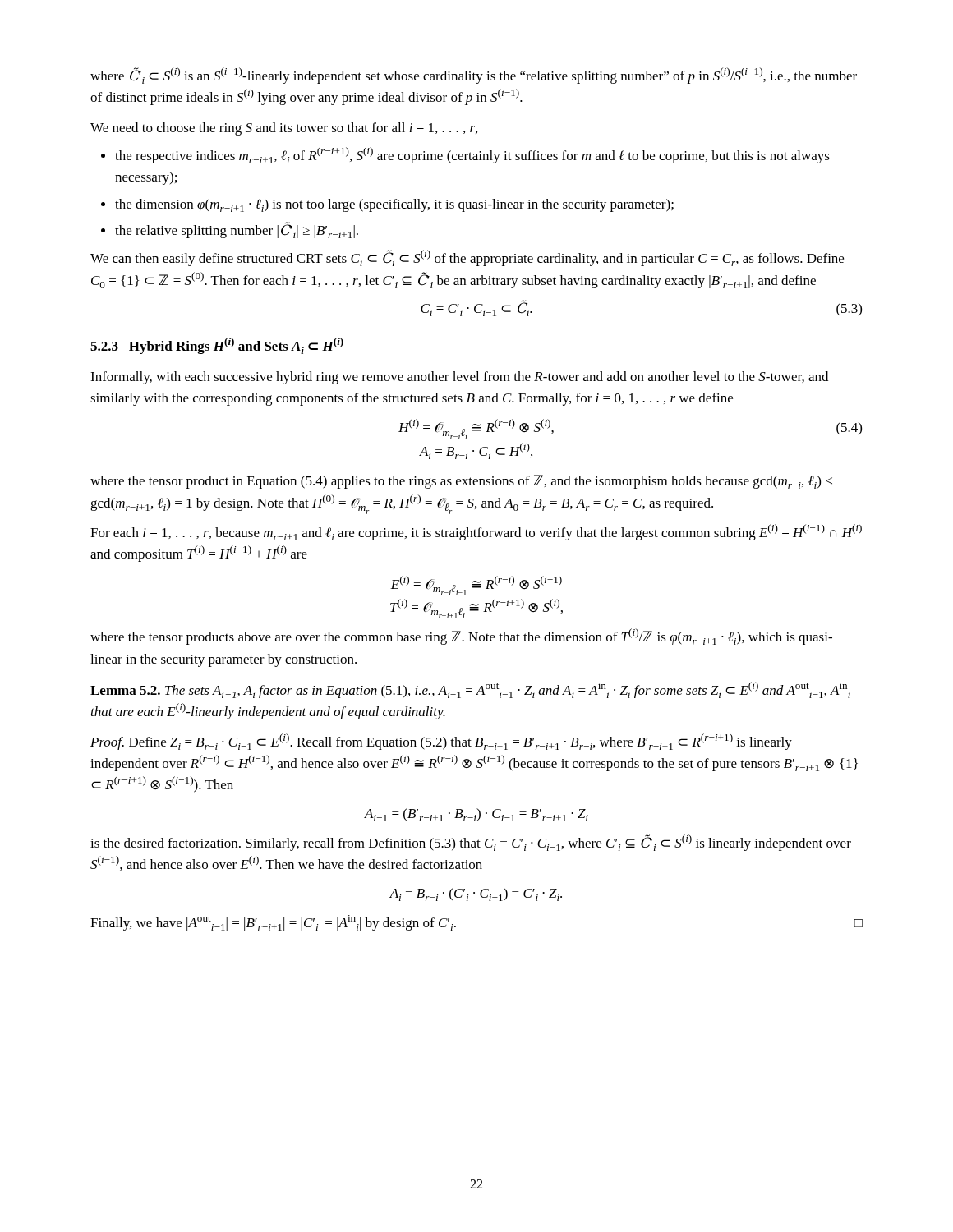Where does it say "H(i) = 𝒪mr−iℓi ≅ R(r−i) ⊗ S(i), (5.4)"?
953x1232 pixels.
click(464, 429)
